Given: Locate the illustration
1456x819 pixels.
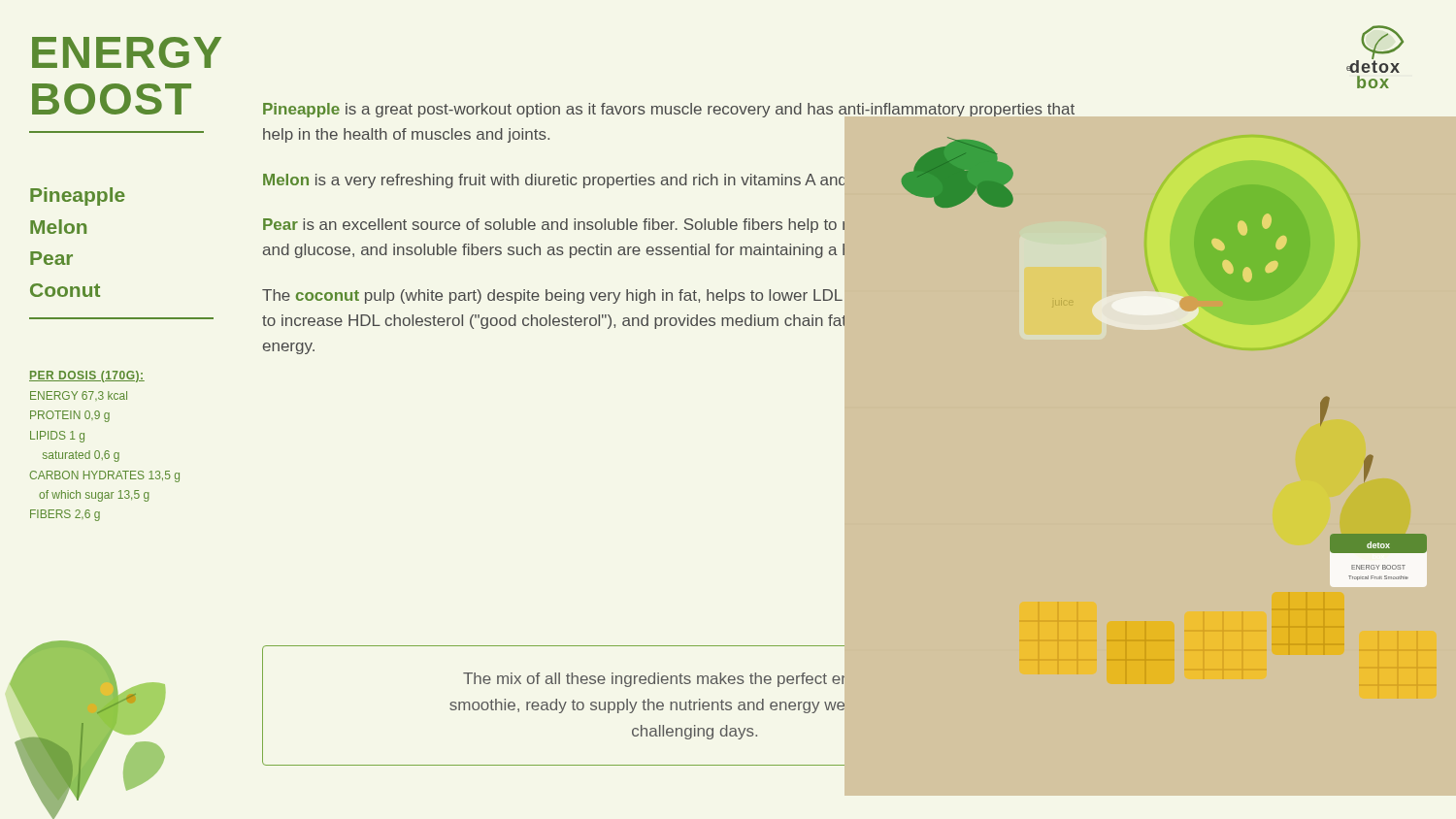Looking at the screenshot, I should pos(126,674).
